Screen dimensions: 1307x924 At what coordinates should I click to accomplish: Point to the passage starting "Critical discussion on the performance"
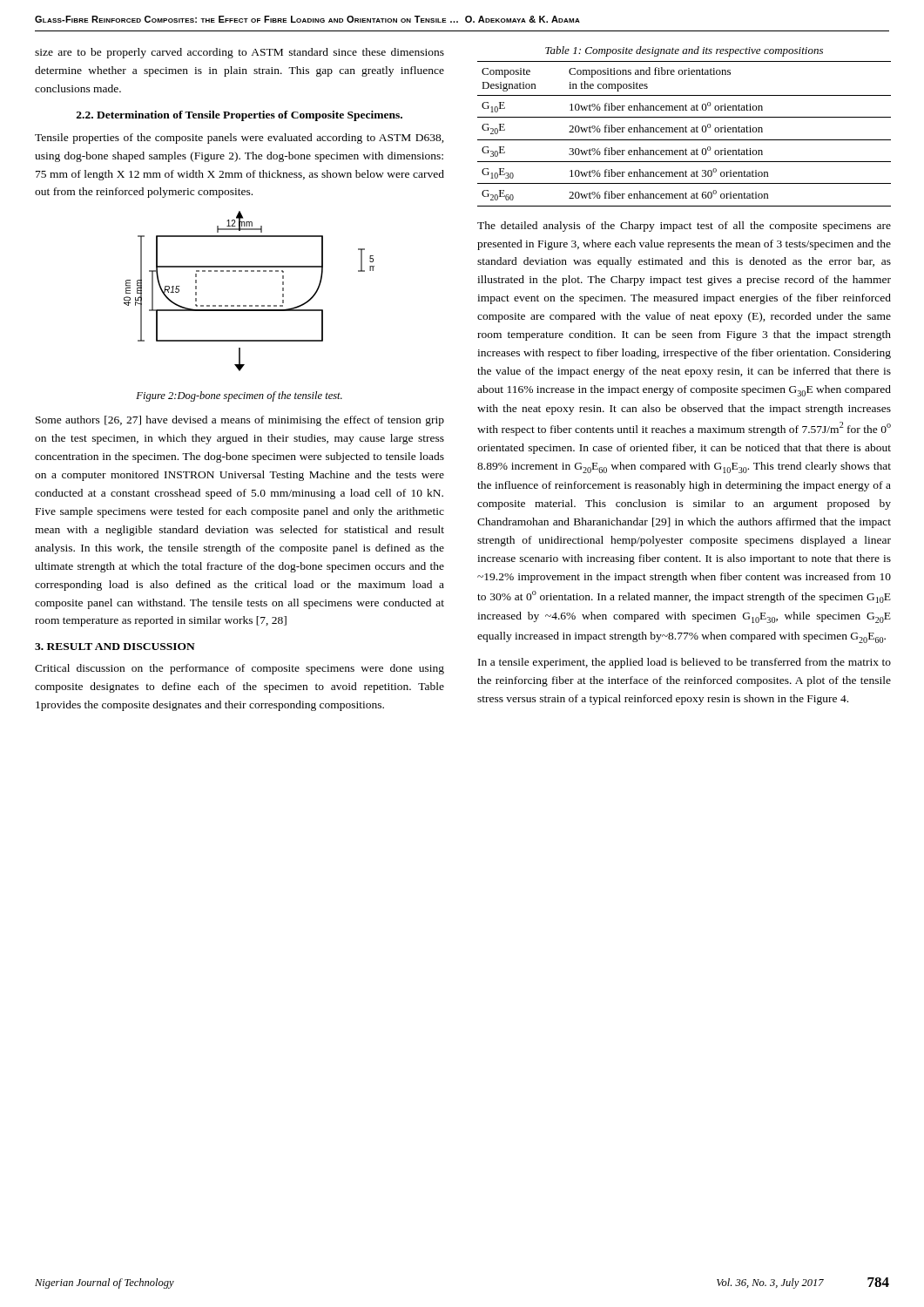tap(240, 687)
